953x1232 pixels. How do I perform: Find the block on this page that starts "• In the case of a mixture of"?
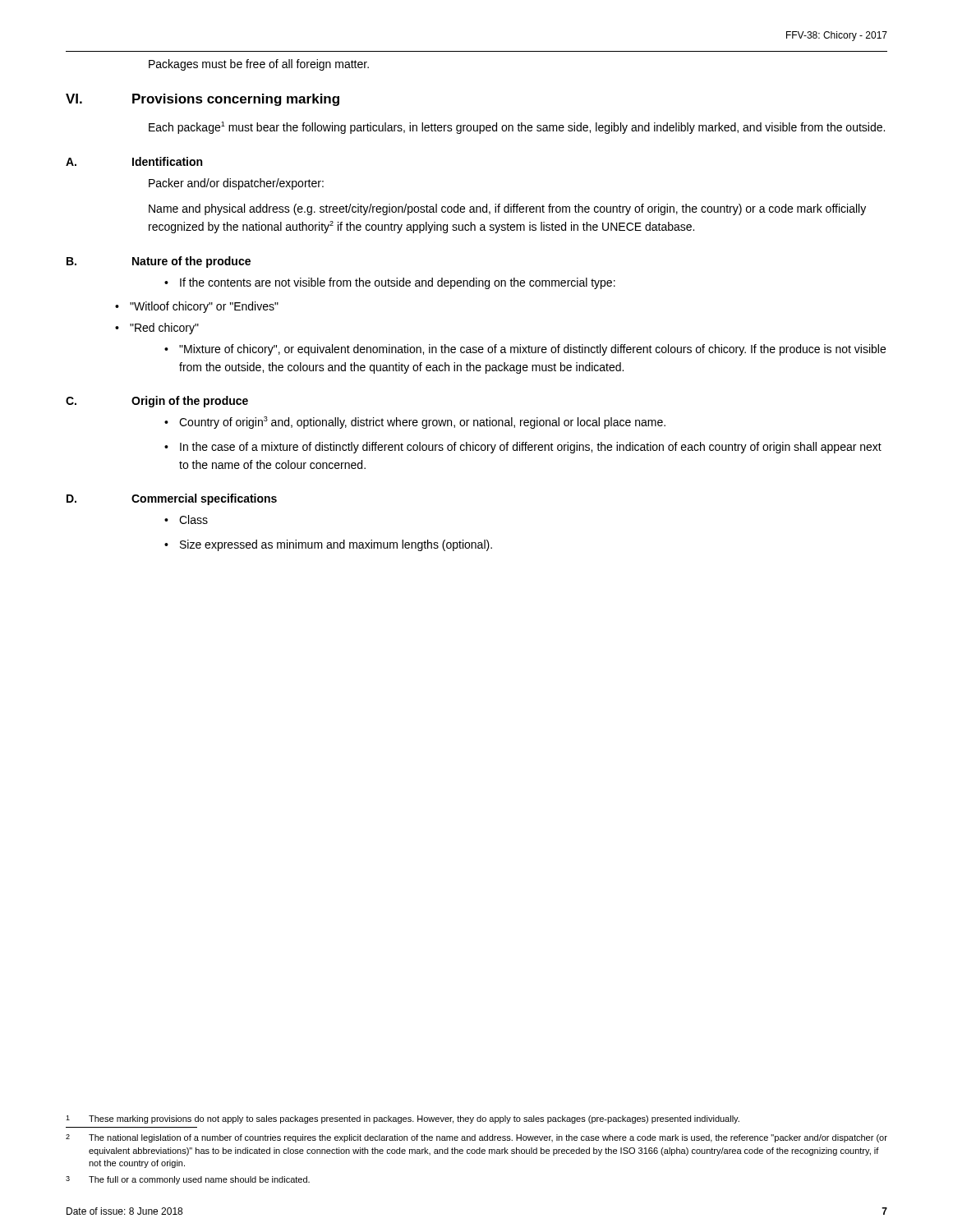(526, 456)
